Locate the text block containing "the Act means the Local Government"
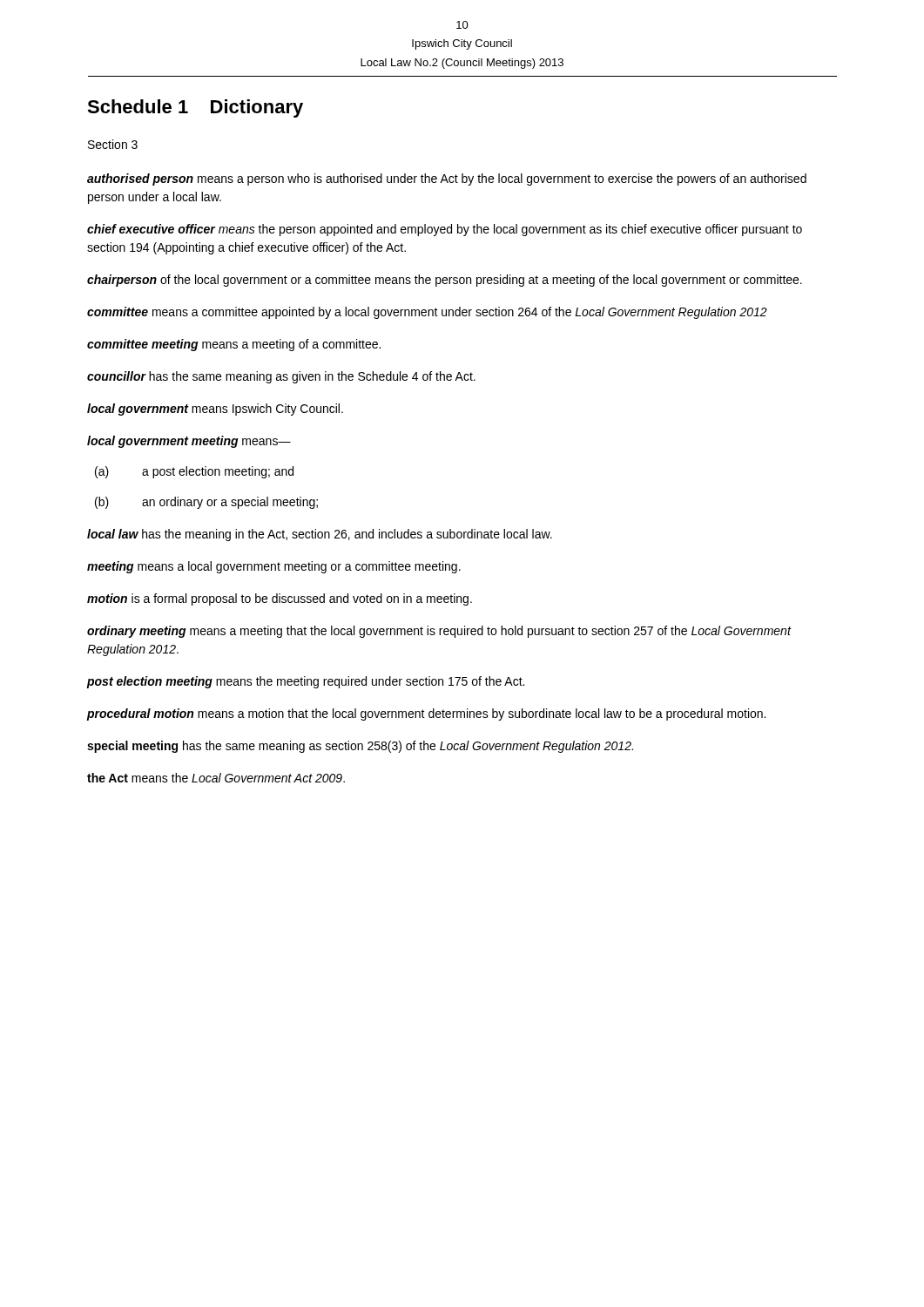 click(216, 778)
